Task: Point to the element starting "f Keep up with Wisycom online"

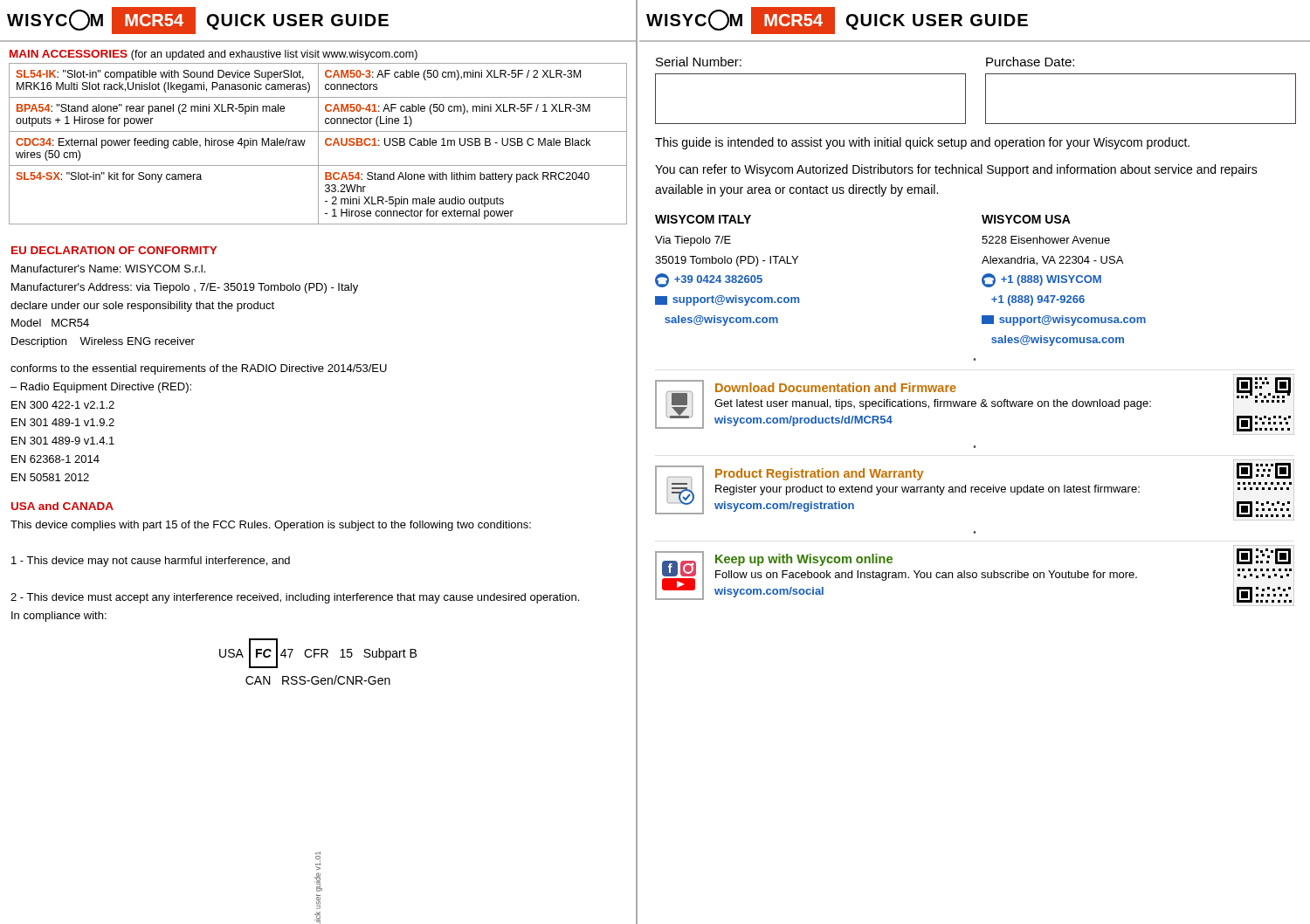Action: click(x=975, y=576)
